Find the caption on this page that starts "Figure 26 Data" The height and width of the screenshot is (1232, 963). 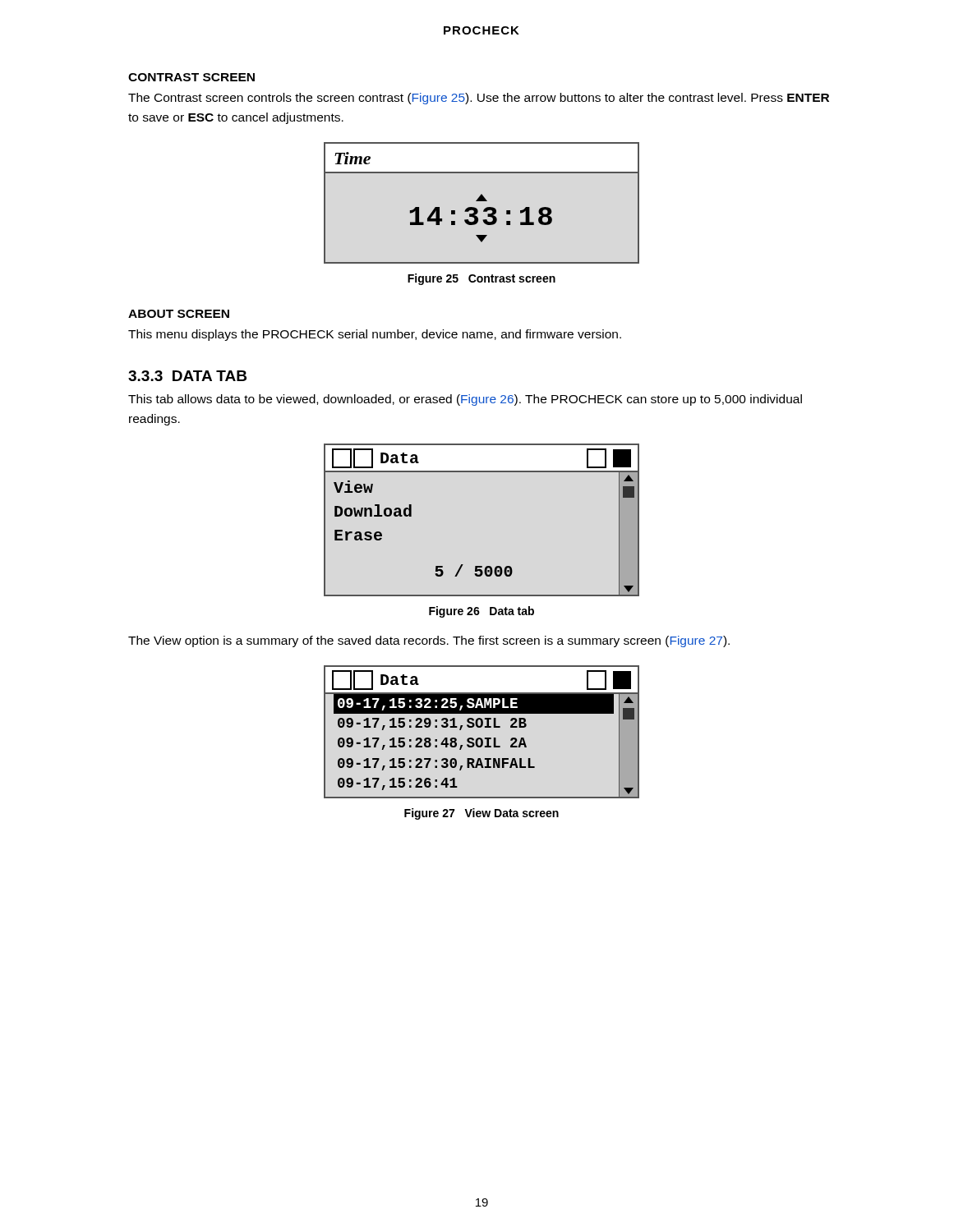tap(482, 611)
